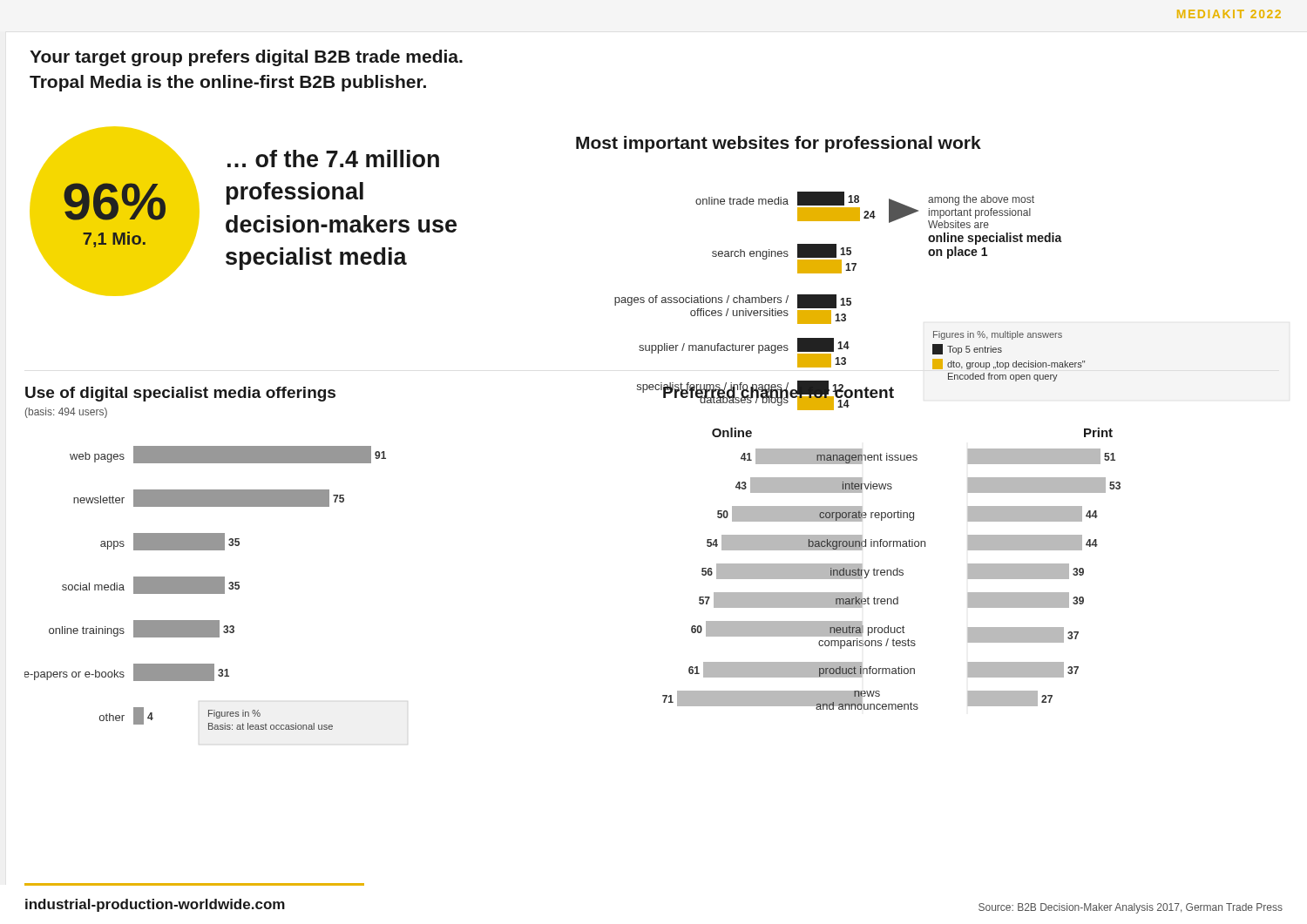The width and height of the screenshot is (1307, 924).
Task: Find the infographic
Action: point(286,226)
